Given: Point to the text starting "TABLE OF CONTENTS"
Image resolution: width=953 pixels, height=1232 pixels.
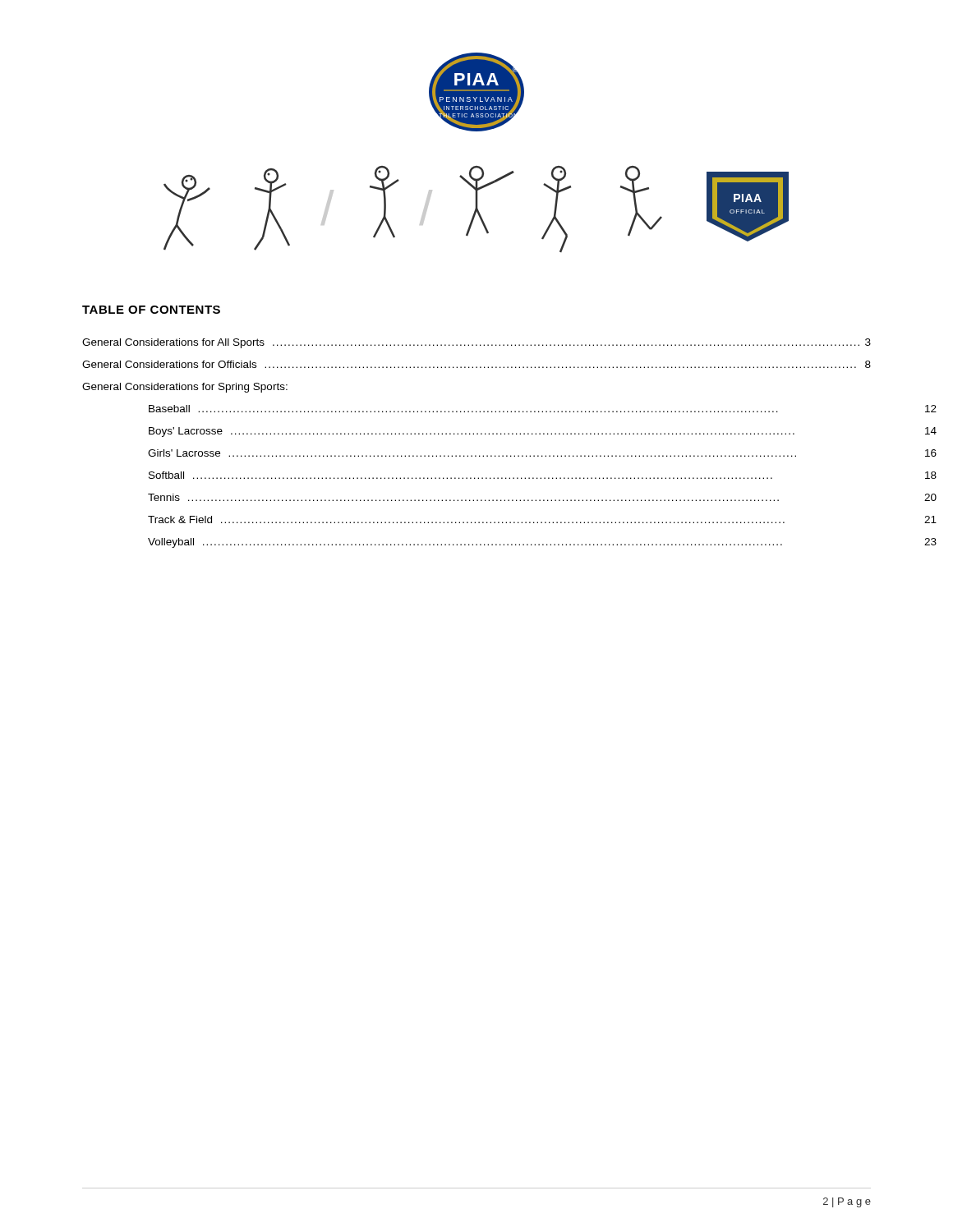Looking at the screenshot, I should [152, 309].
